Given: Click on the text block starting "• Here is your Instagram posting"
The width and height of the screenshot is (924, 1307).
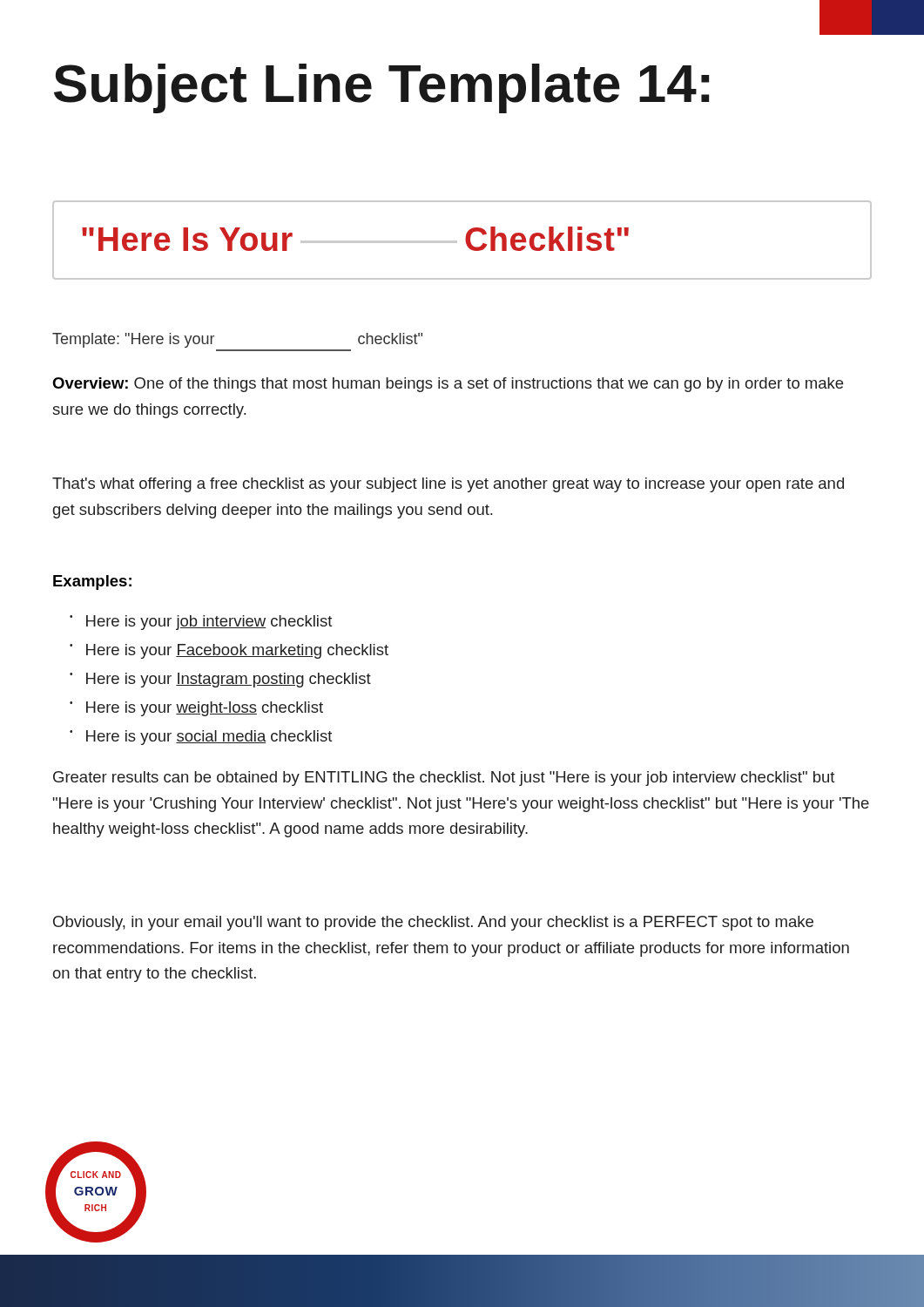Looking at the screenshot, I should click(x=220, y=680).
